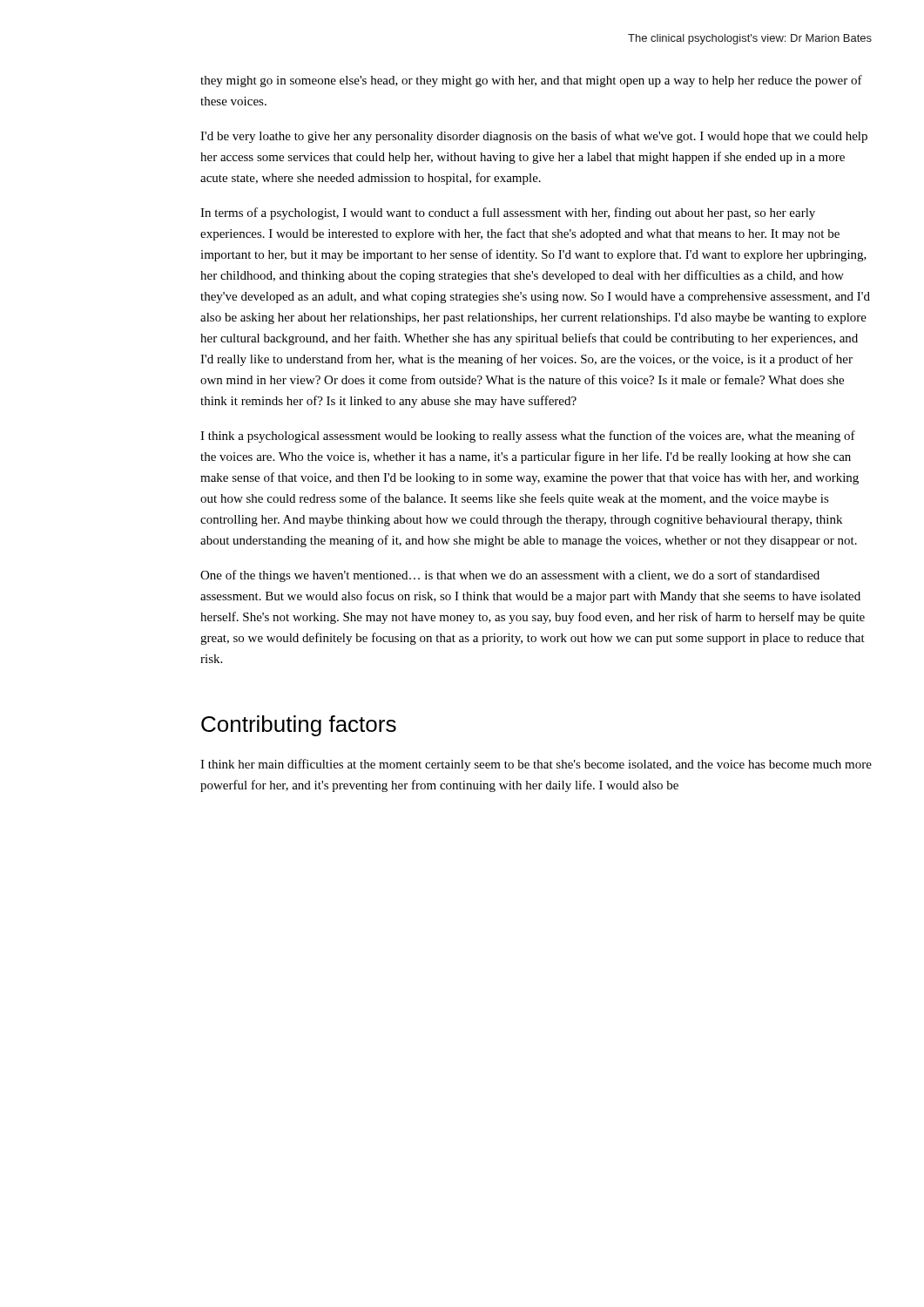This screenshot has height=1307, width=924.
Task: Find the block on this page that starts "I think a psychological assessment"
Action: (530, 488)
